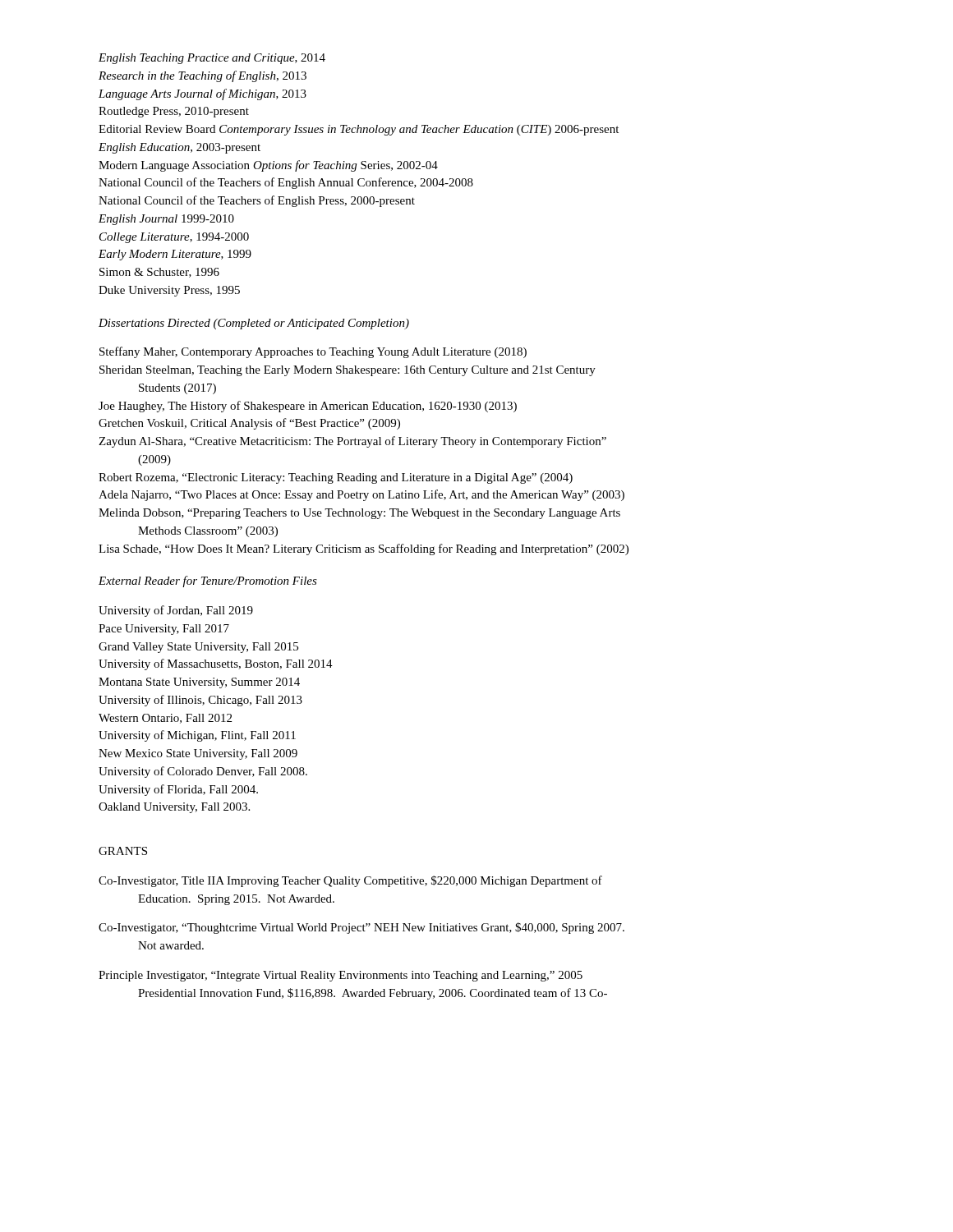Click on the list item containing "Research in the Teaching of"

click(x=203, y=75)
